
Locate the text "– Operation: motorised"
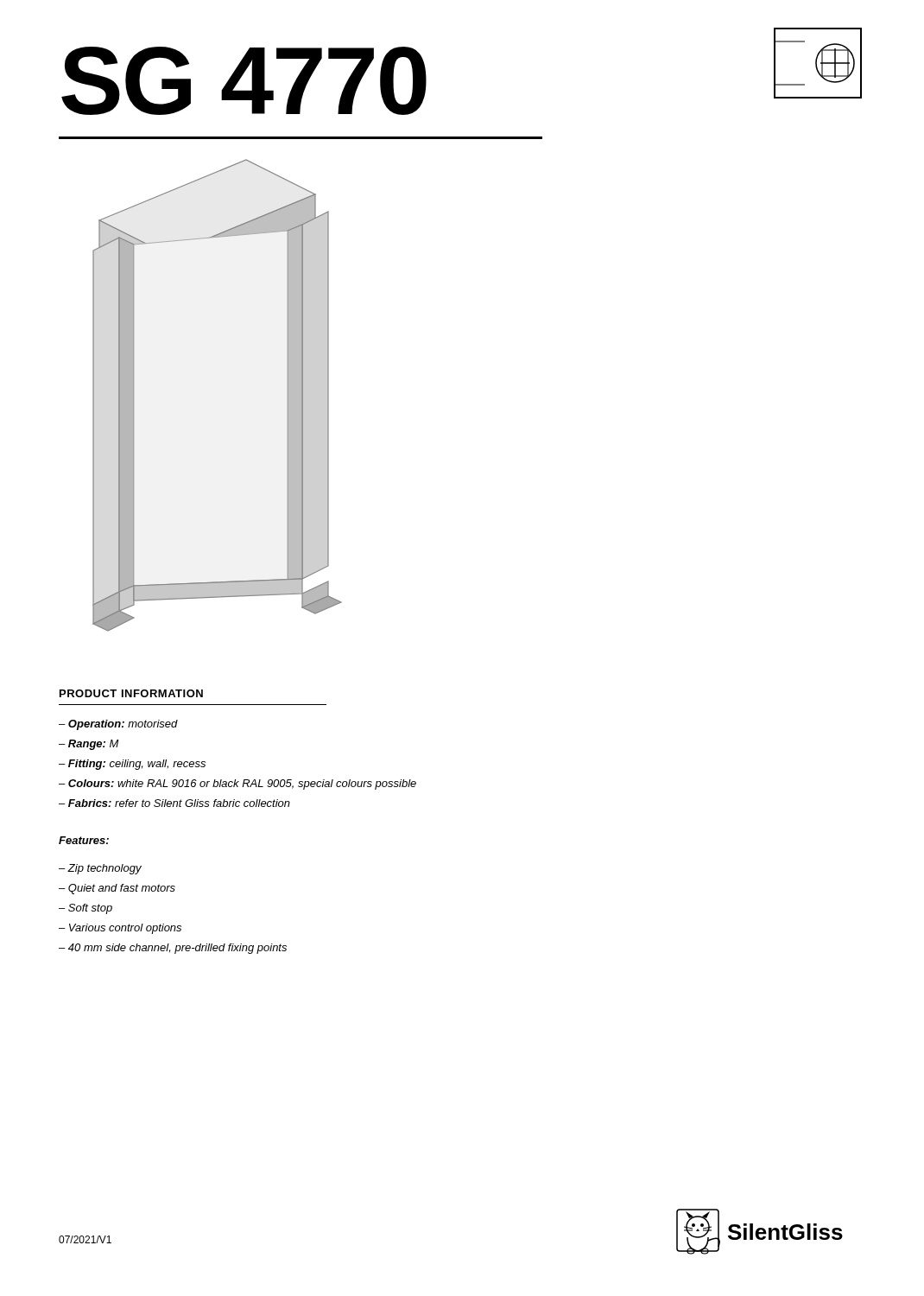[118, 724]
